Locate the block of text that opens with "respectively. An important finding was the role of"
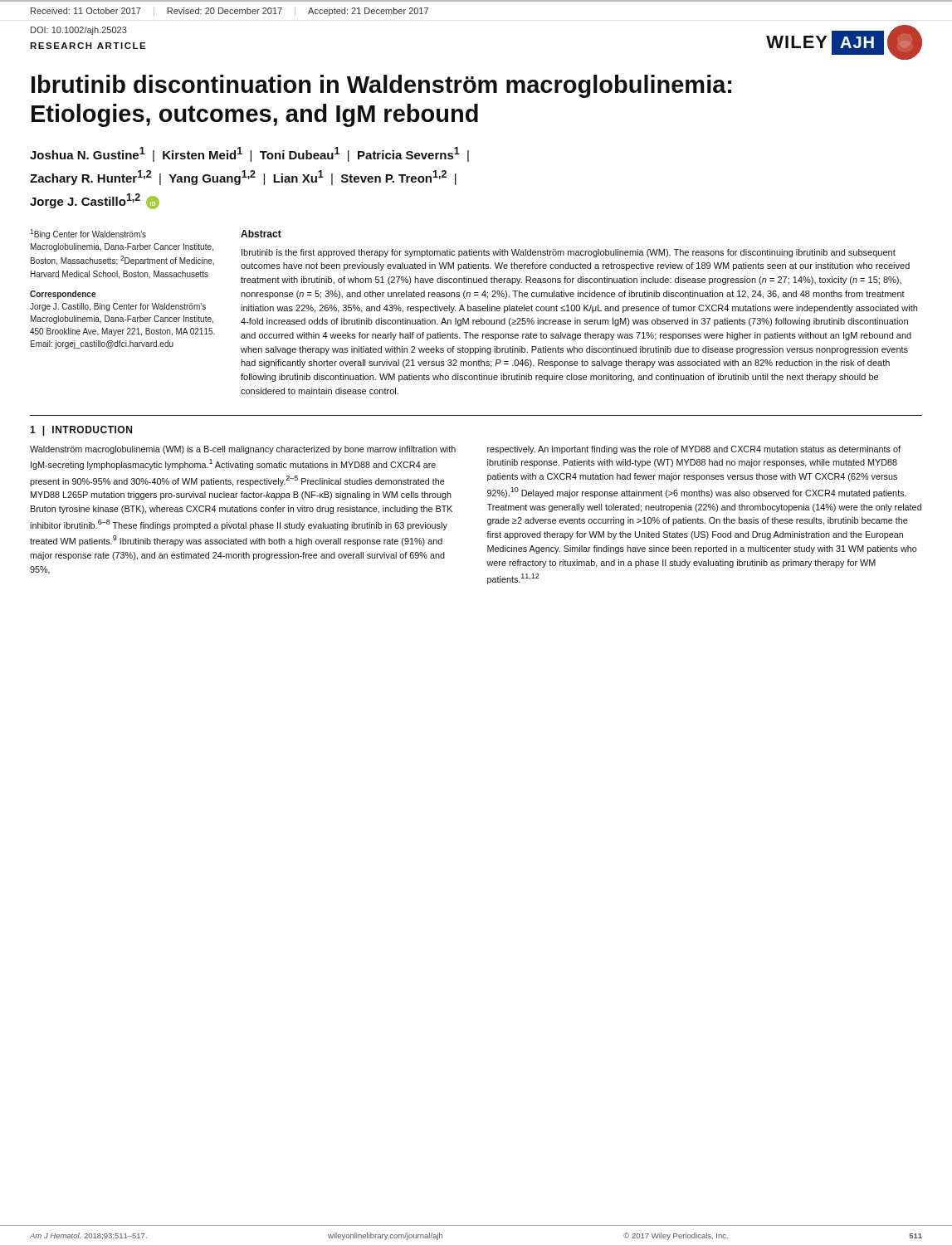The height and width of the screenshot is (1245, 952). [x=704, y=514]
